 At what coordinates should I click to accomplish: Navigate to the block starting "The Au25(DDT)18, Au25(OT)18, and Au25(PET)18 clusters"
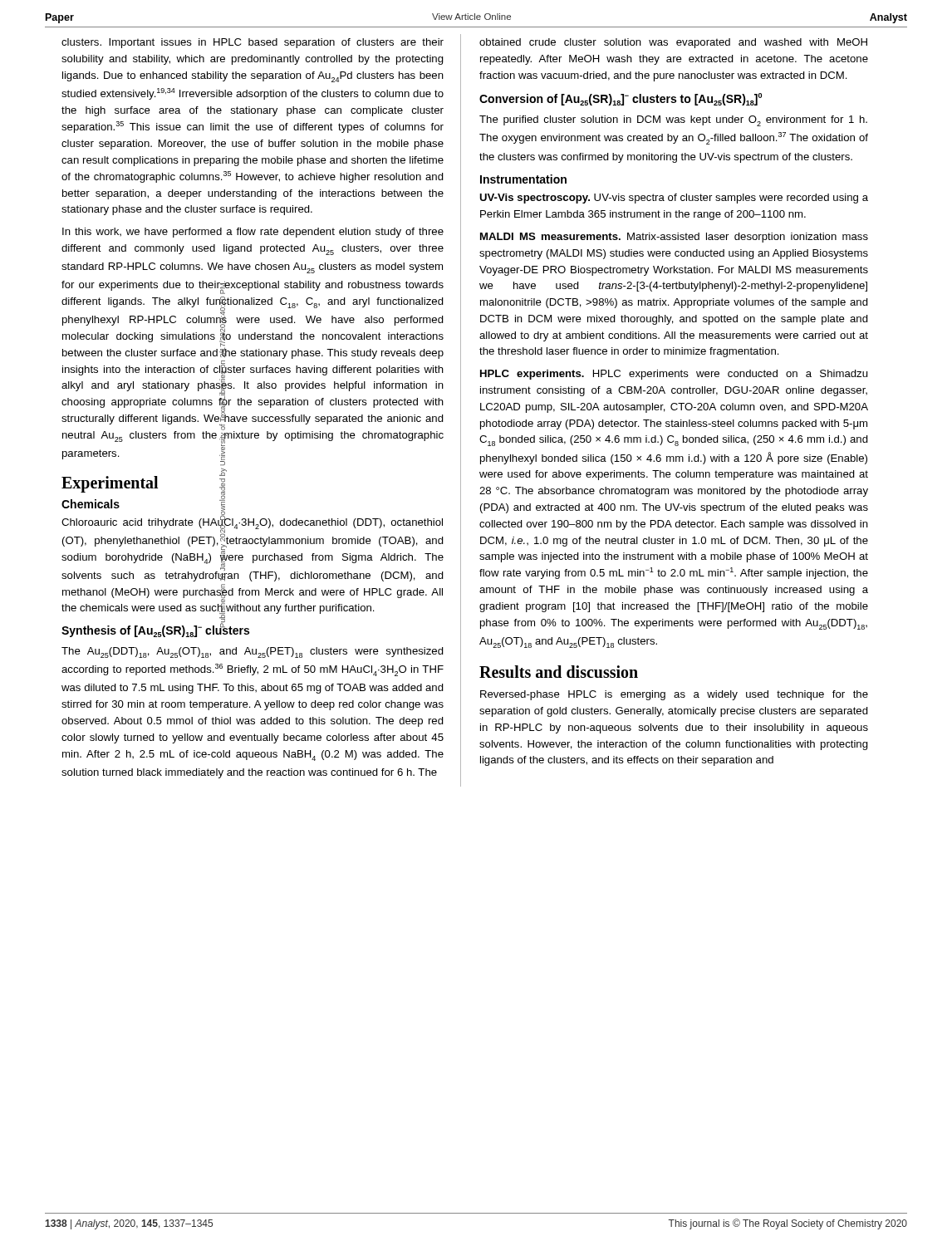point(253,712)
